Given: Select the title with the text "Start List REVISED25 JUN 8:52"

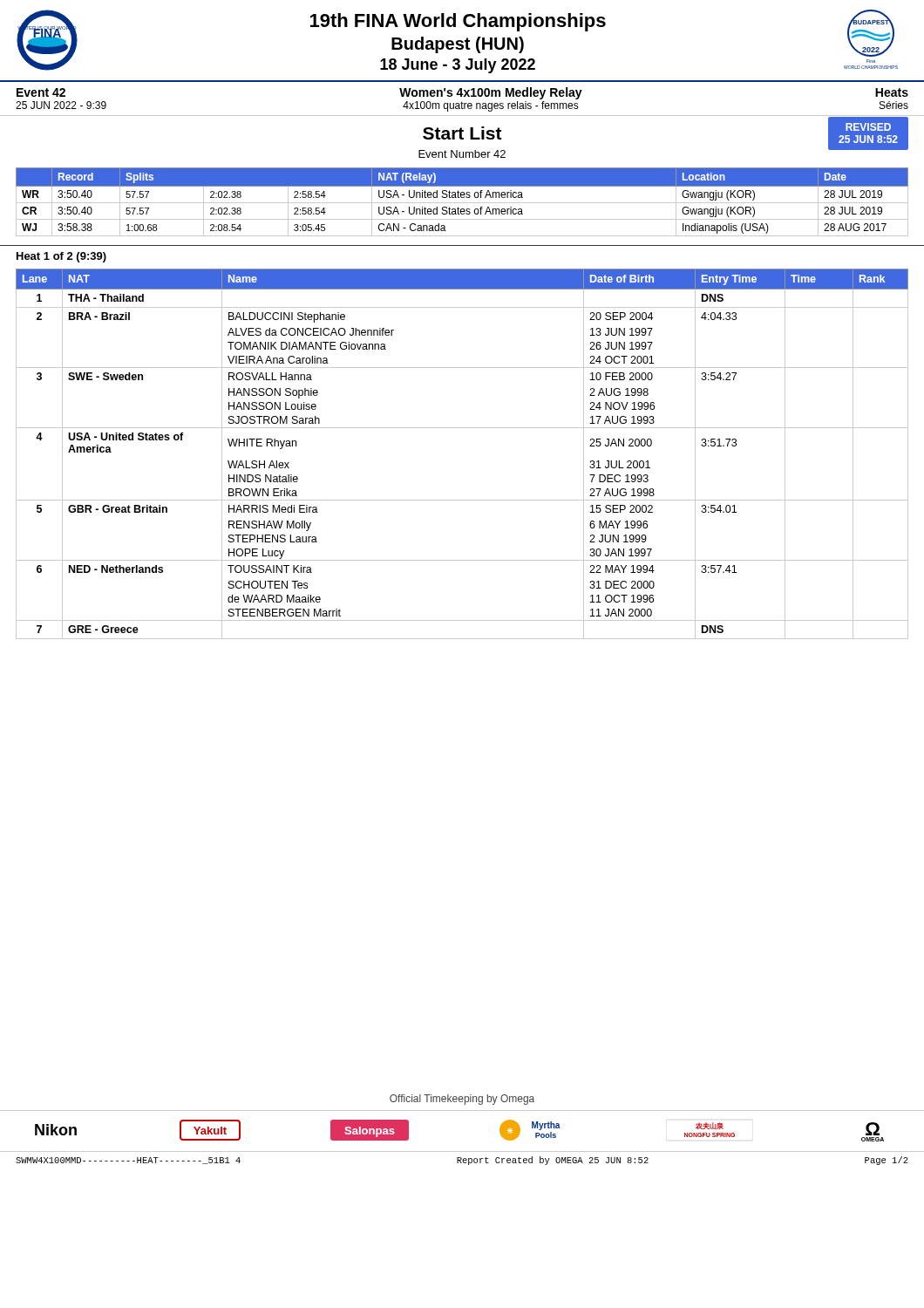Looking at the screenshot, I should pyautogui.click(x=665, y=132).
